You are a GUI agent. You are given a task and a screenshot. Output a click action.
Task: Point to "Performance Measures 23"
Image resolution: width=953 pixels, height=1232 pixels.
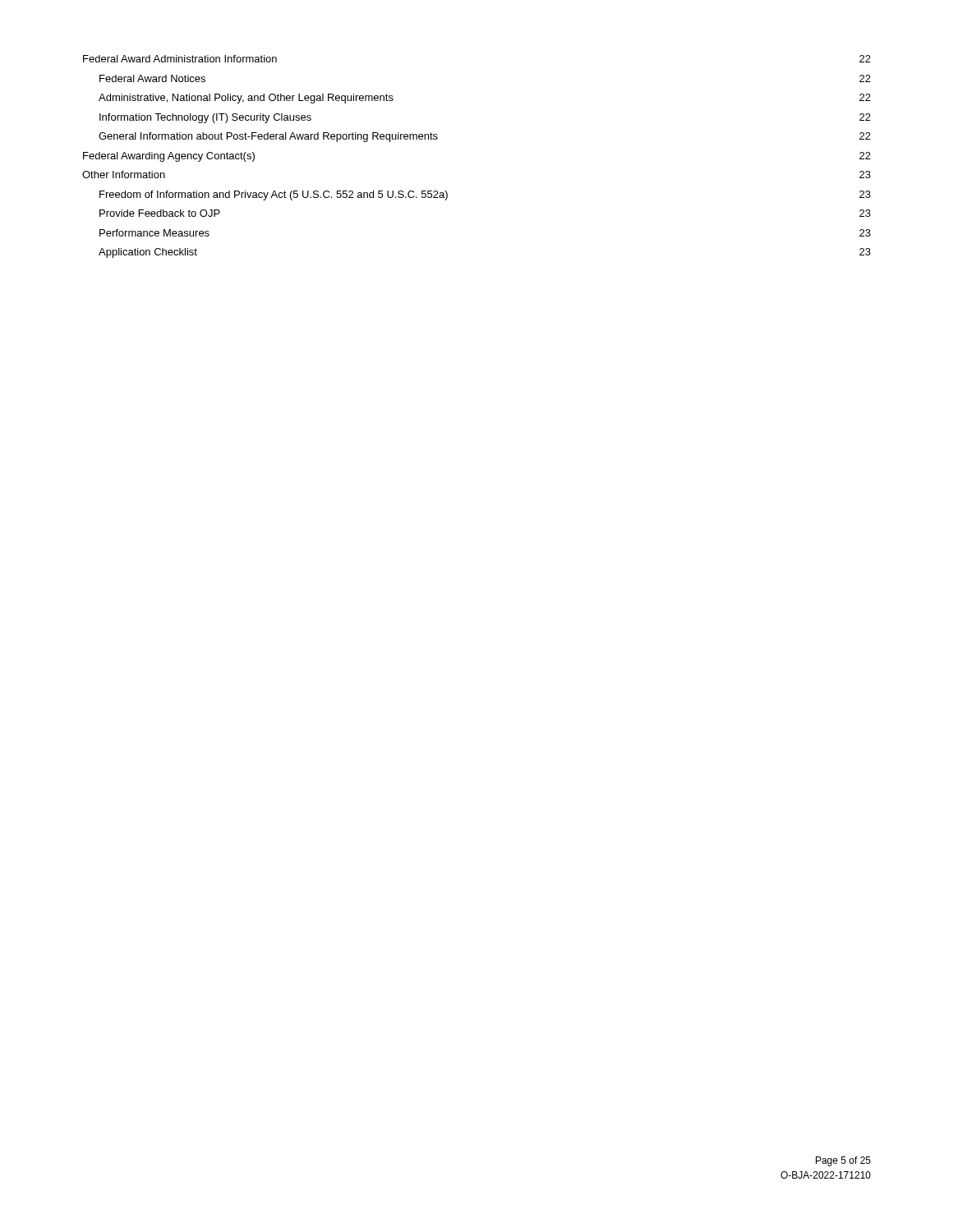tap(157, 234)
